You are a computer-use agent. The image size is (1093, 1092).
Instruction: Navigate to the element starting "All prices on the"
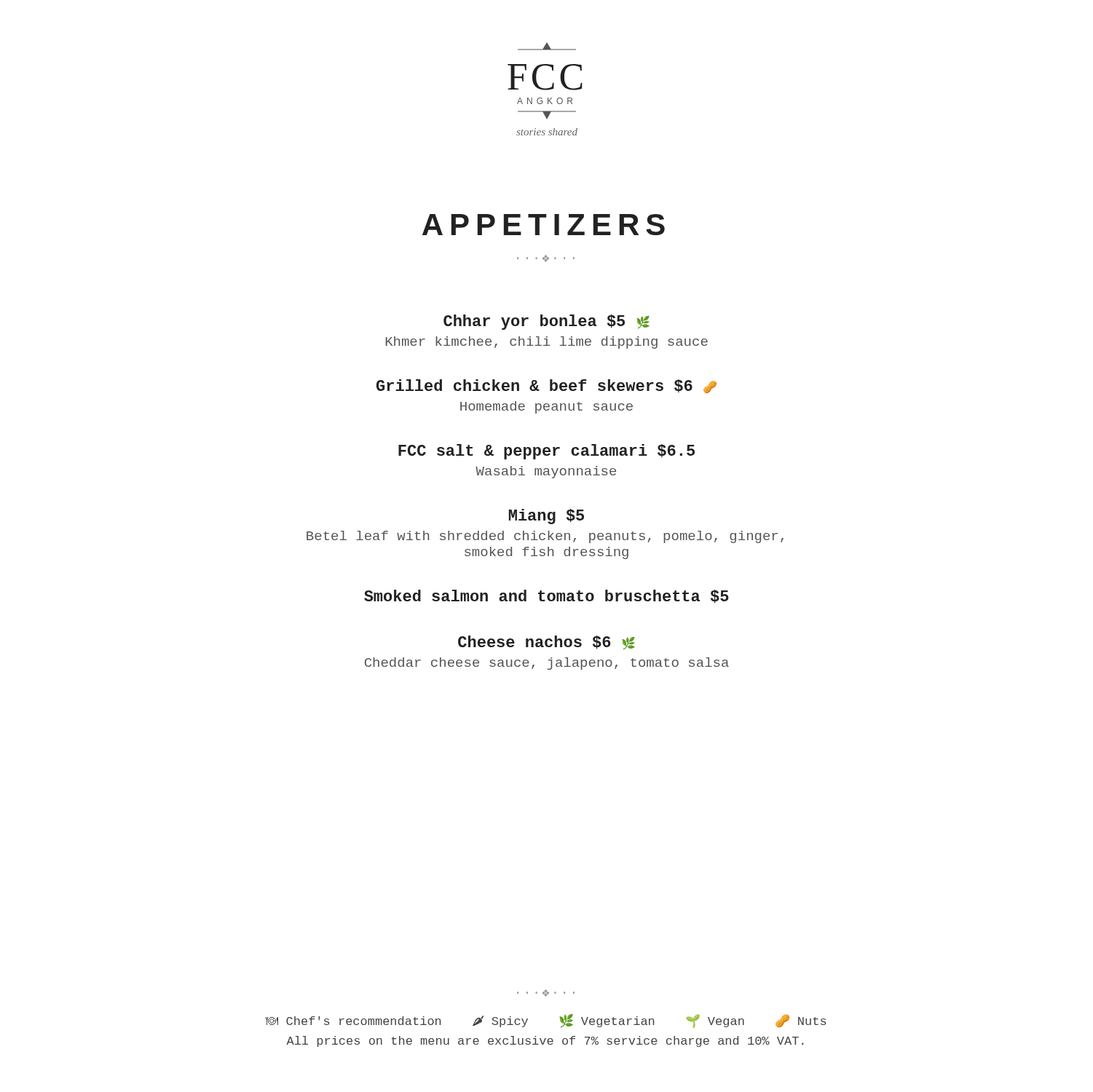pos(546,1041)
